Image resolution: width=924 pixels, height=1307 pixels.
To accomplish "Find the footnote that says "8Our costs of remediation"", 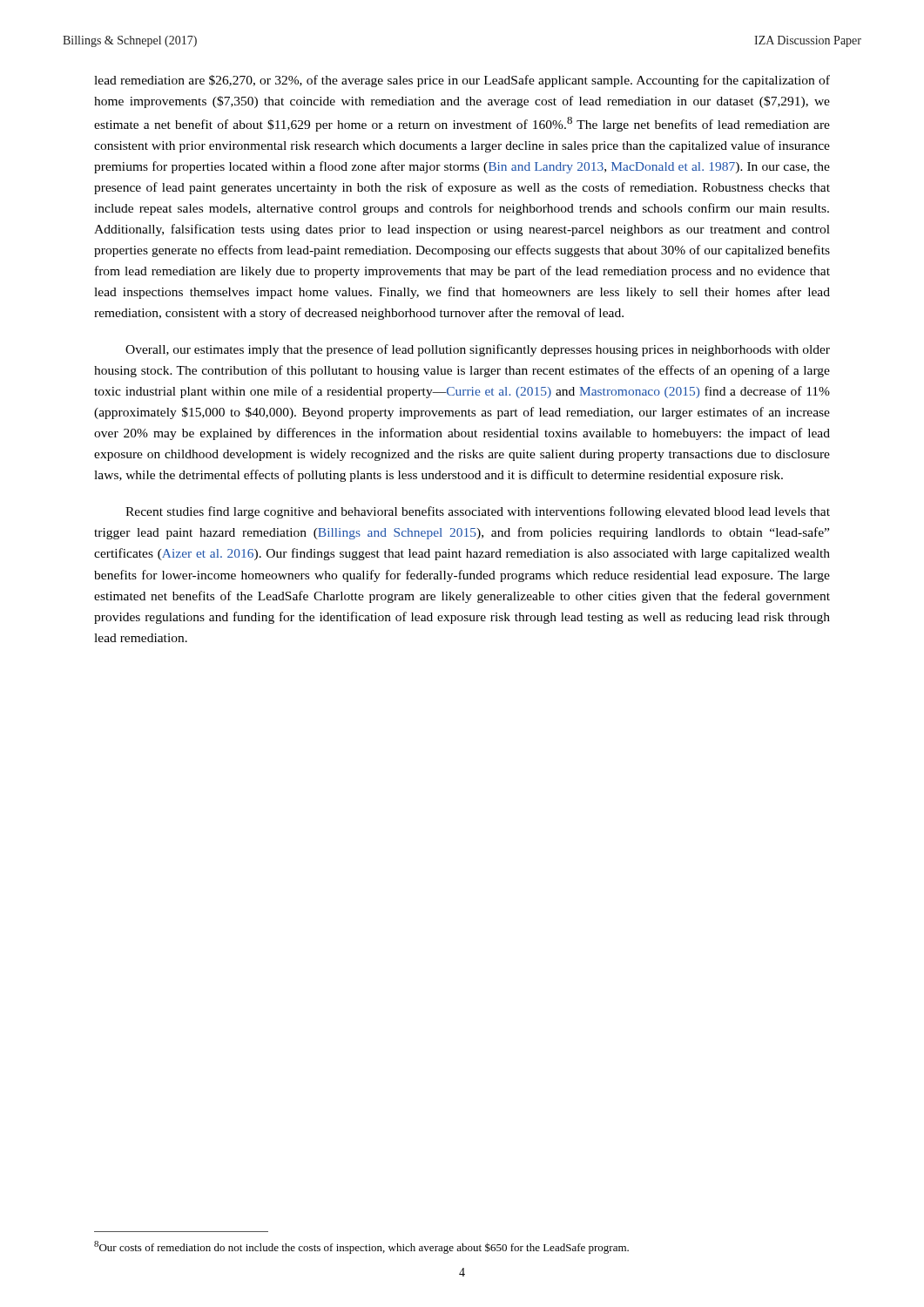I will 362,1246.
